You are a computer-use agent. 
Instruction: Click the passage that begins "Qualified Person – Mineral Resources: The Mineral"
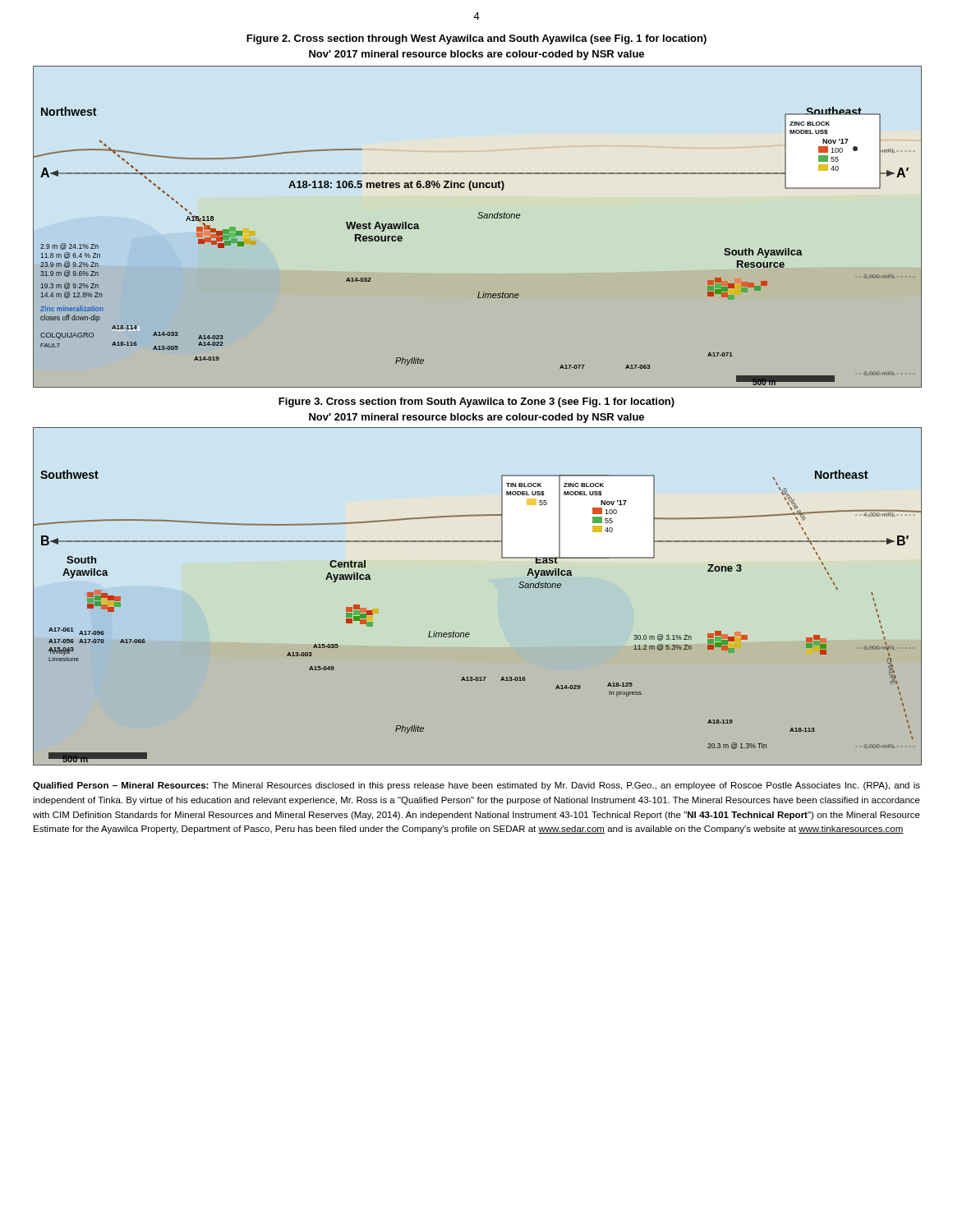[476, 807]
